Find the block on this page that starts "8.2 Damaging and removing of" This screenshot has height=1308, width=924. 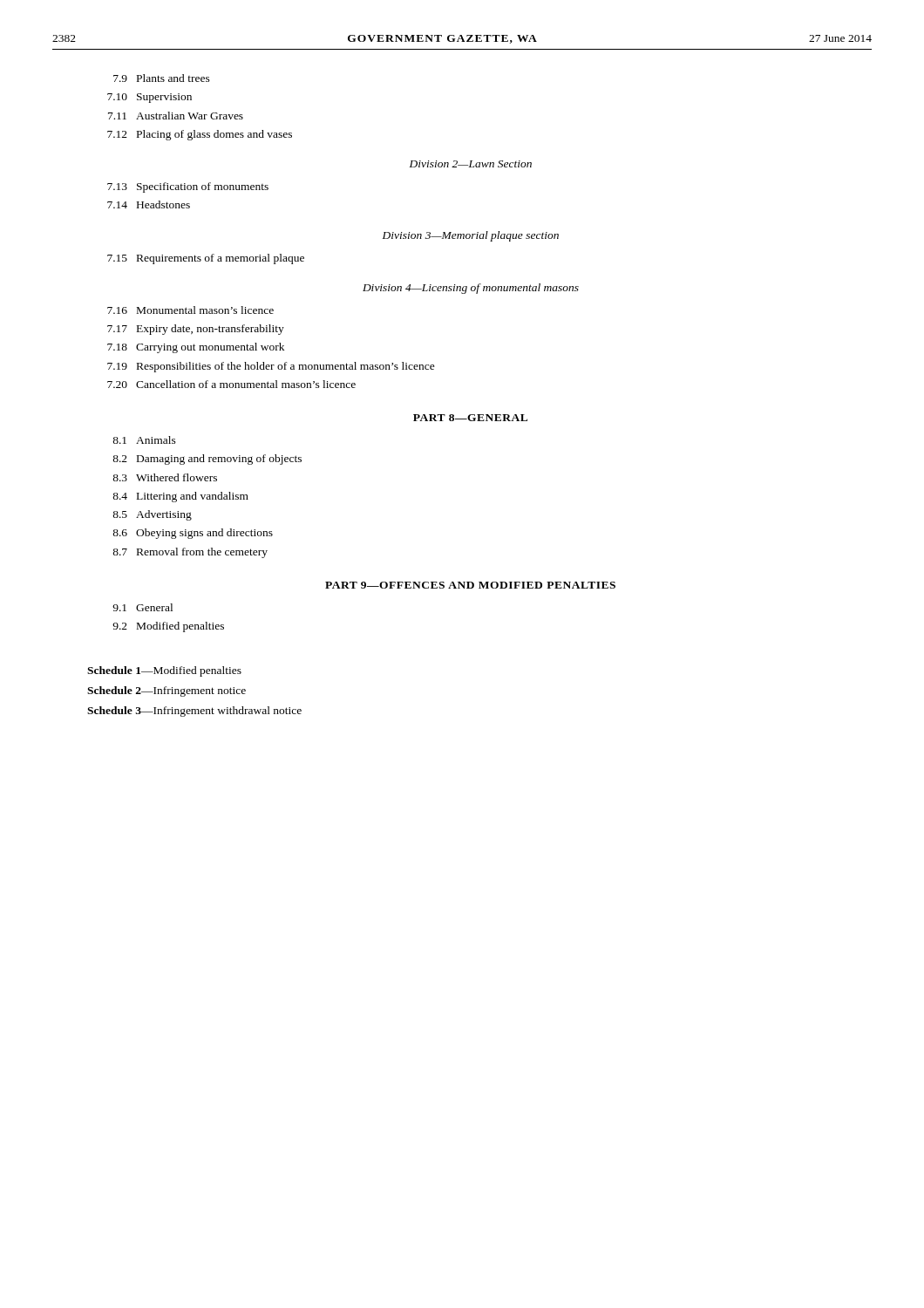tap(207, 460)
